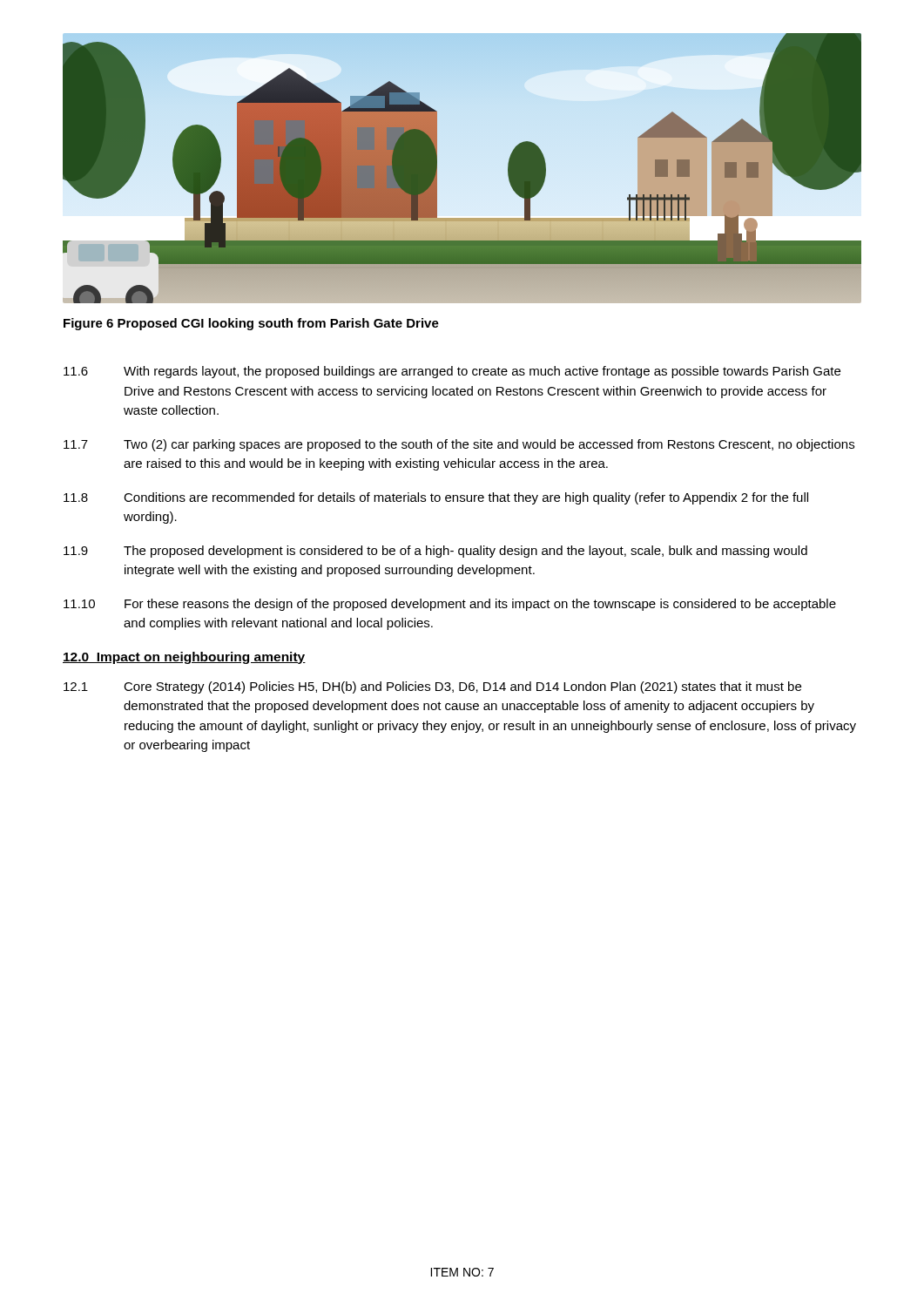The image size is (924, 1307).
Task: Point to the element starting "11.8 Conditions are recommended"
Action: 462,507
